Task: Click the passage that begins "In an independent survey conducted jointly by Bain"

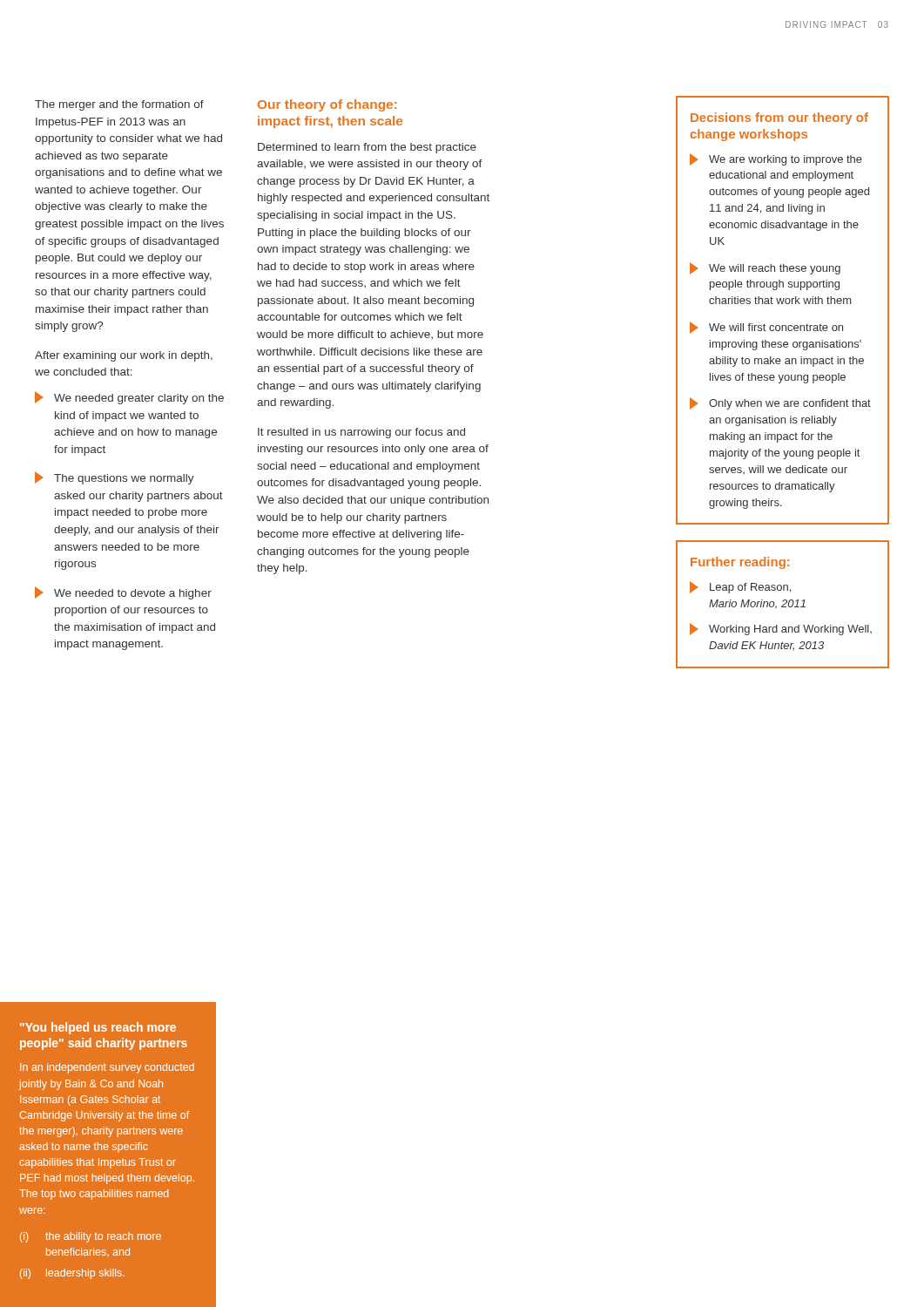Action: 107,1139
